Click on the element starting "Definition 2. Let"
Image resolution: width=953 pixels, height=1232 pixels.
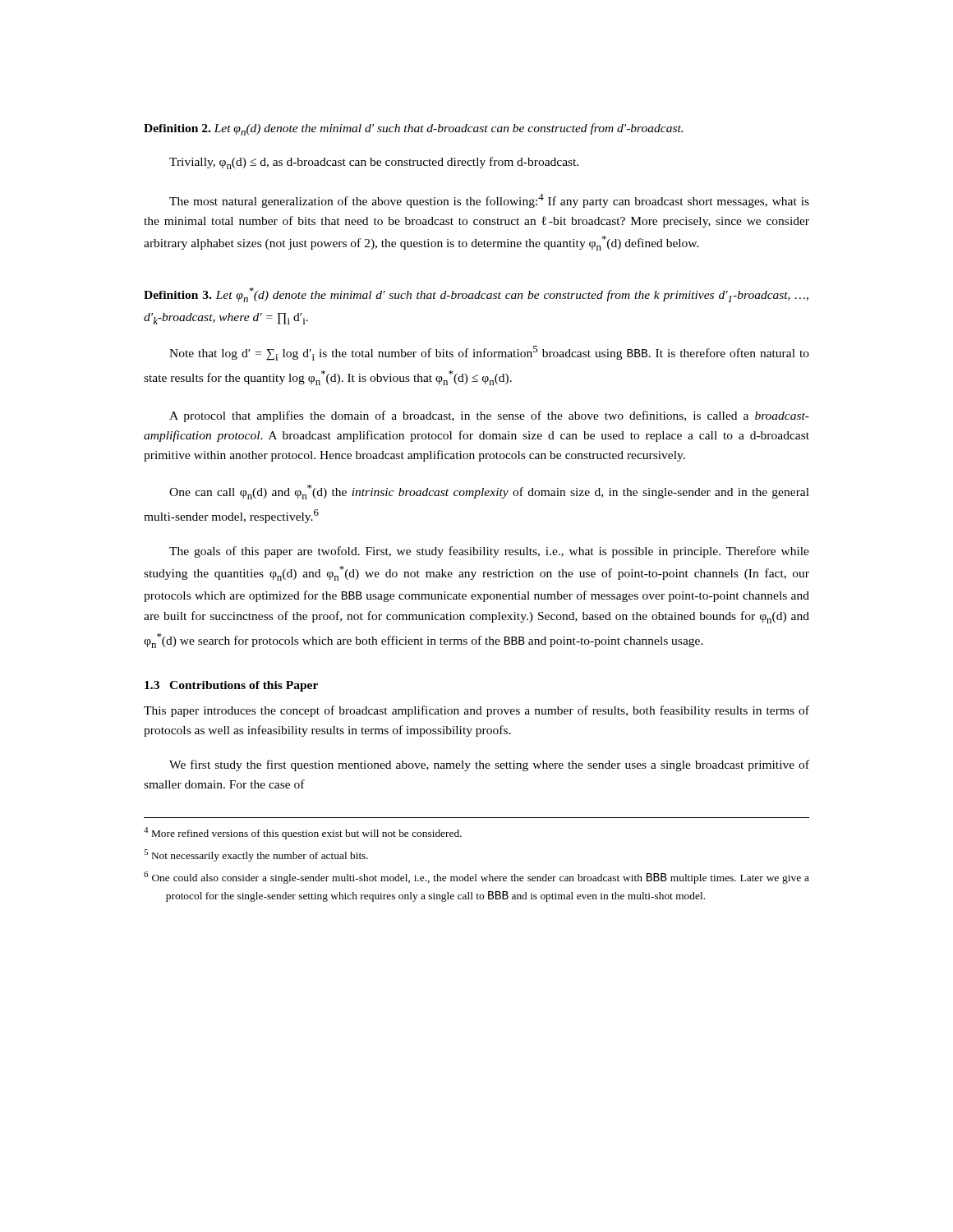[x=414, y=129]
